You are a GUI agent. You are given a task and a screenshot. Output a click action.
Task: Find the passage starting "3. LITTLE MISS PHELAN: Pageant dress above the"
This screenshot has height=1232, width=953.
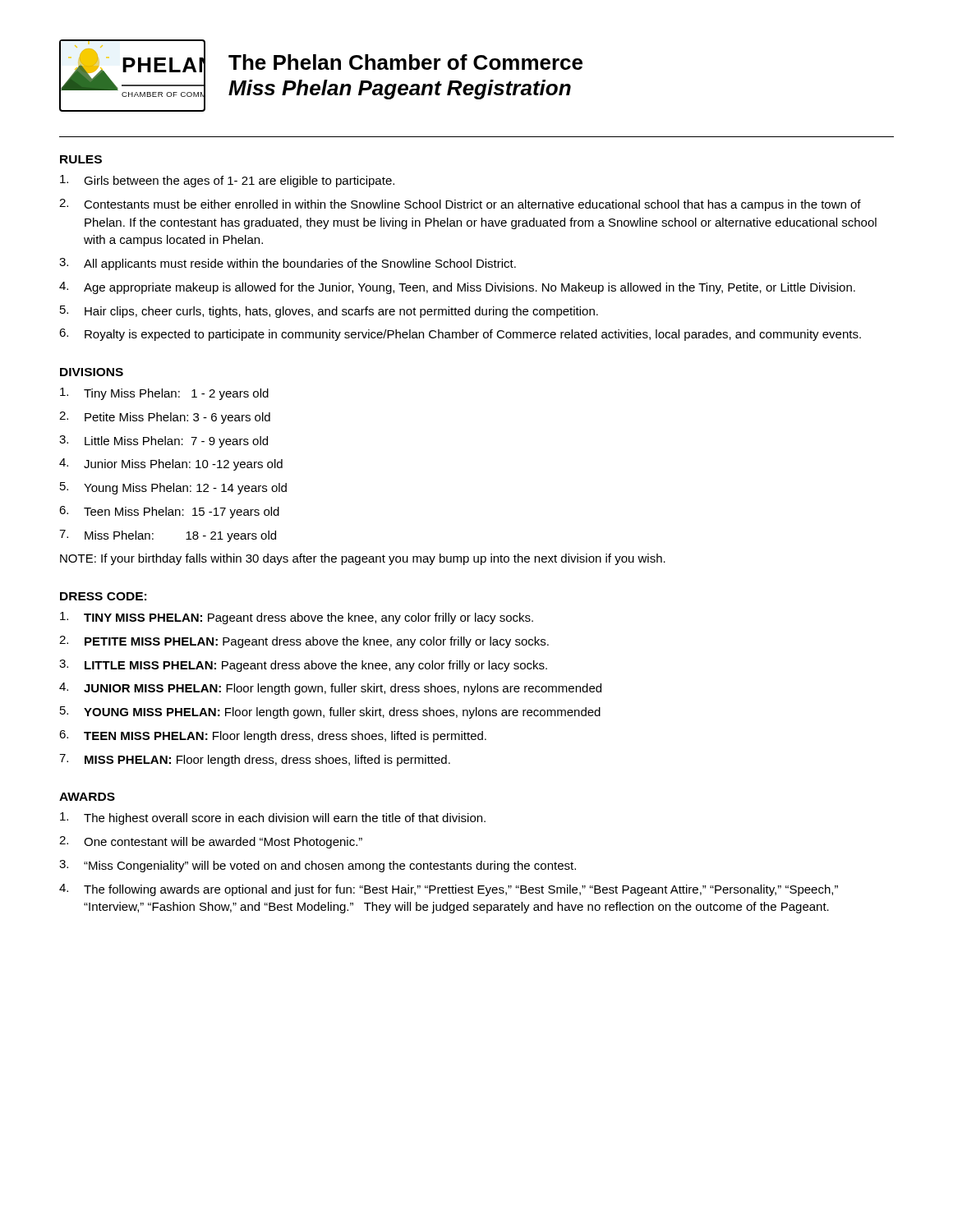coord(476,665)
